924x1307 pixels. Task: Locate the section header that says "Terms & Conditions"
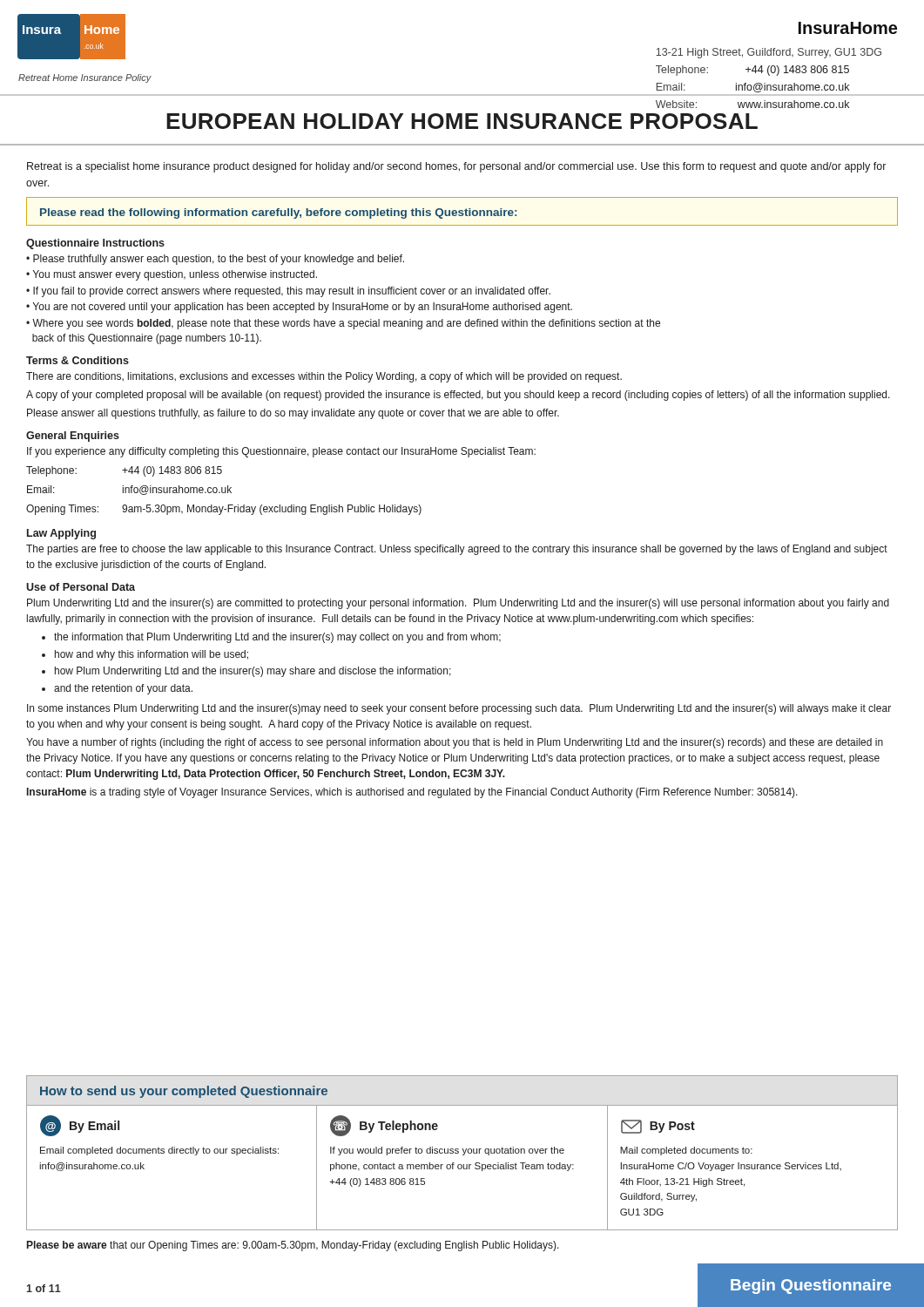pyautogui.click(x=77, y=361)
